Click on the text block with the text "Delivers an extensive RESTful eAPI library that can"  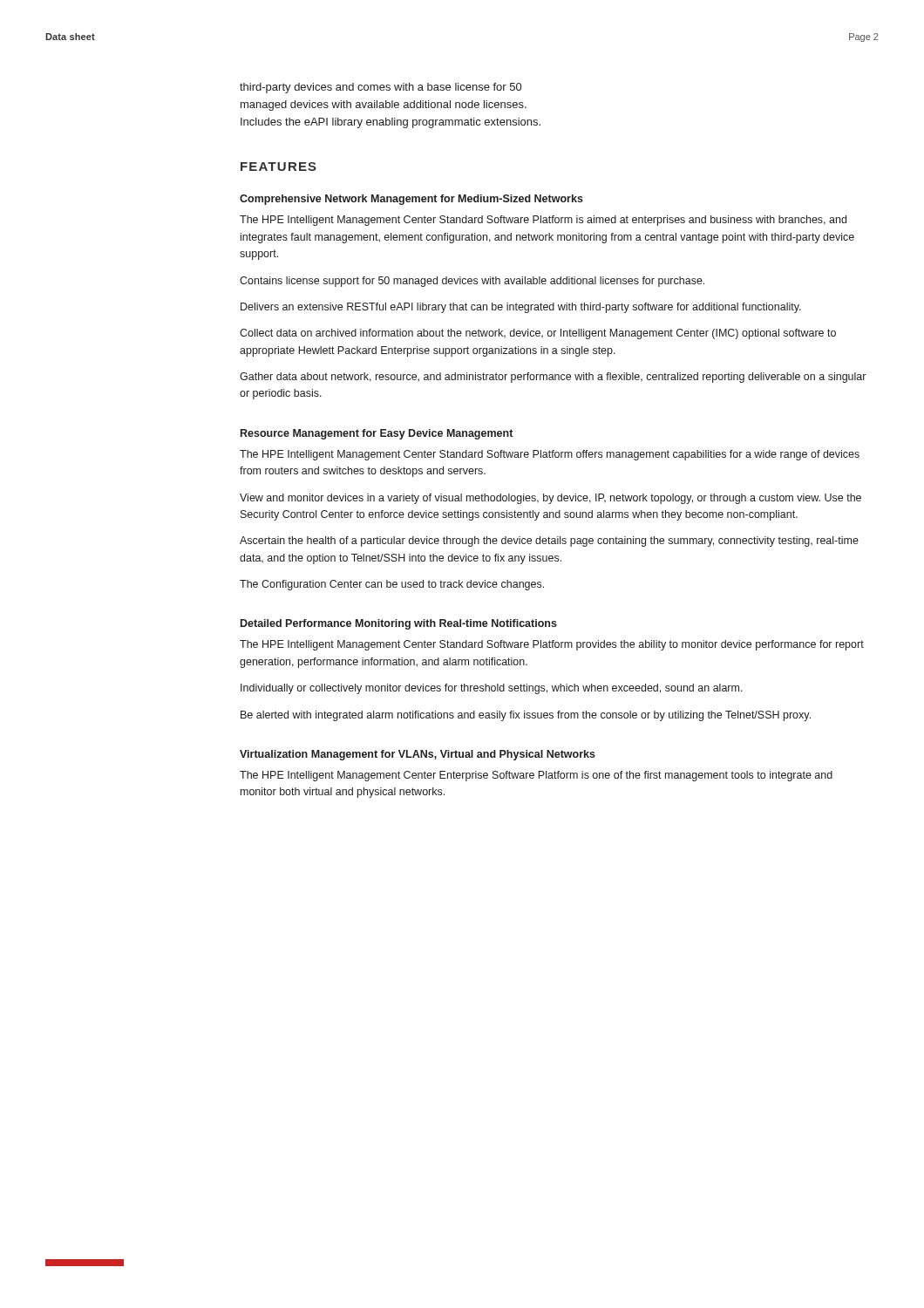coord(521,307)
